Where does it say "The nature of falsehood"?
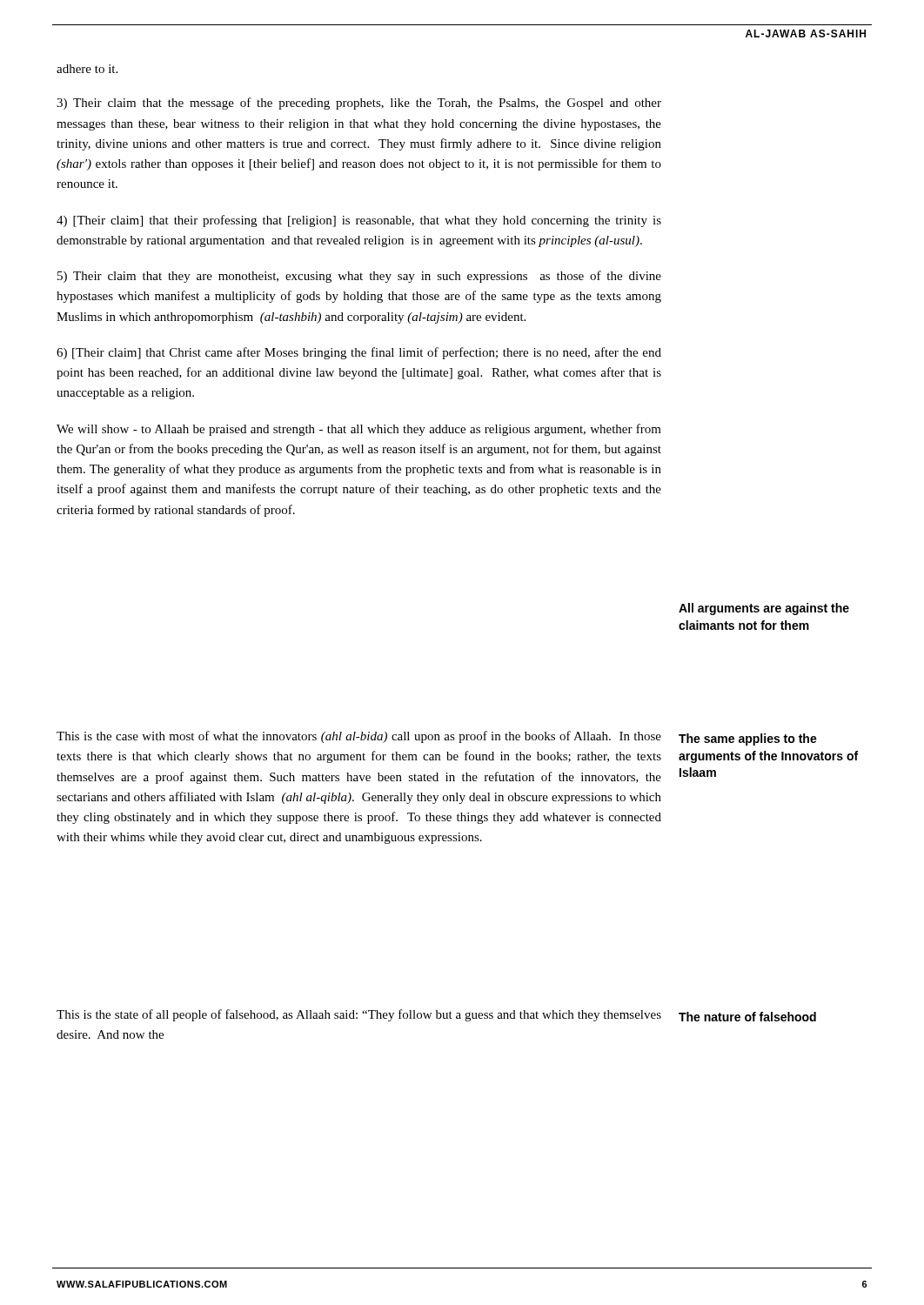Image resolution: width=924 pixels, height=1305 pixels. 748,1017
